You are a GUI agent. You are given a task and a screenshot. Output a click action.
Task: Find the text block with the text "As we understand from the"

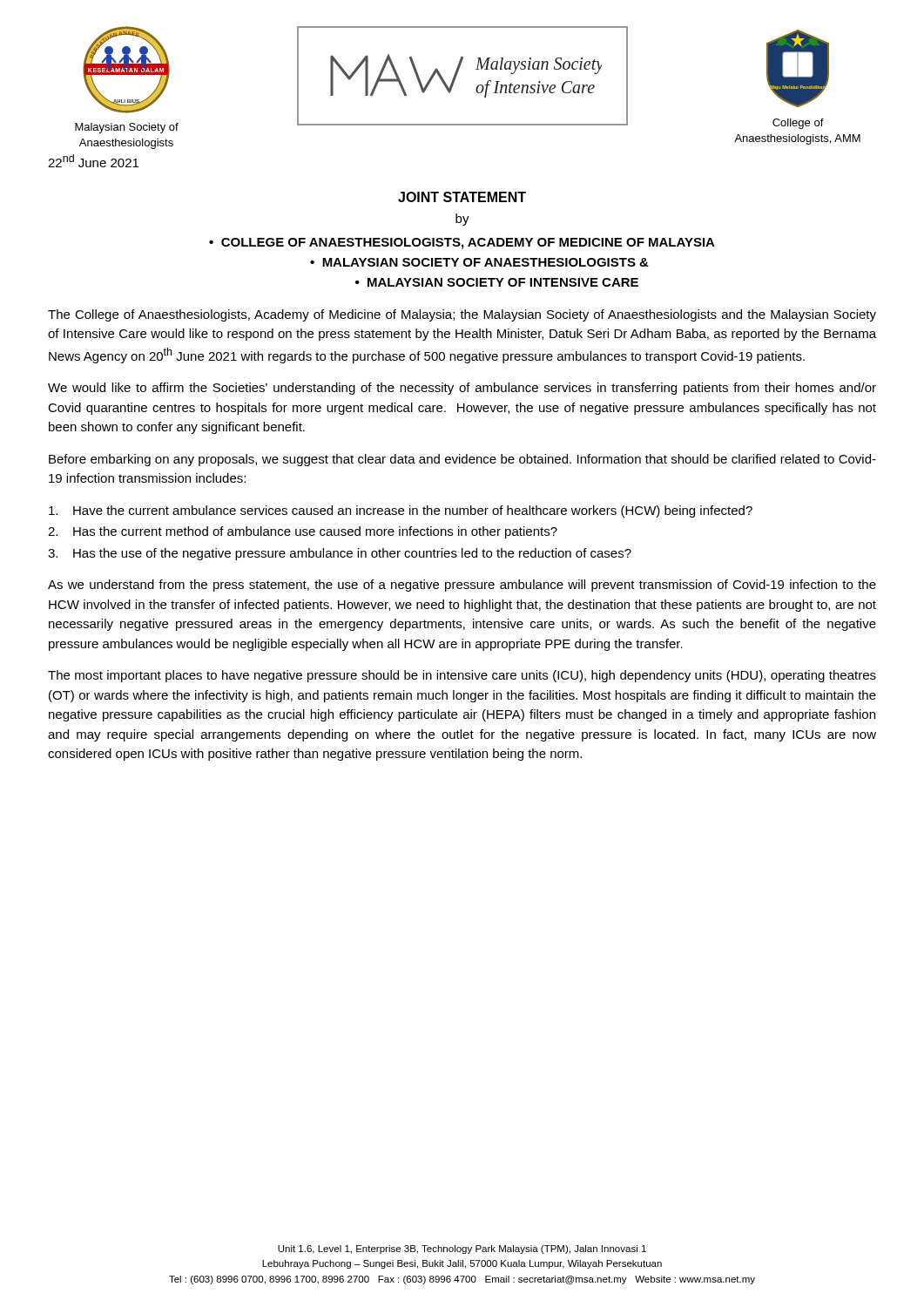[x=462, y=614]
